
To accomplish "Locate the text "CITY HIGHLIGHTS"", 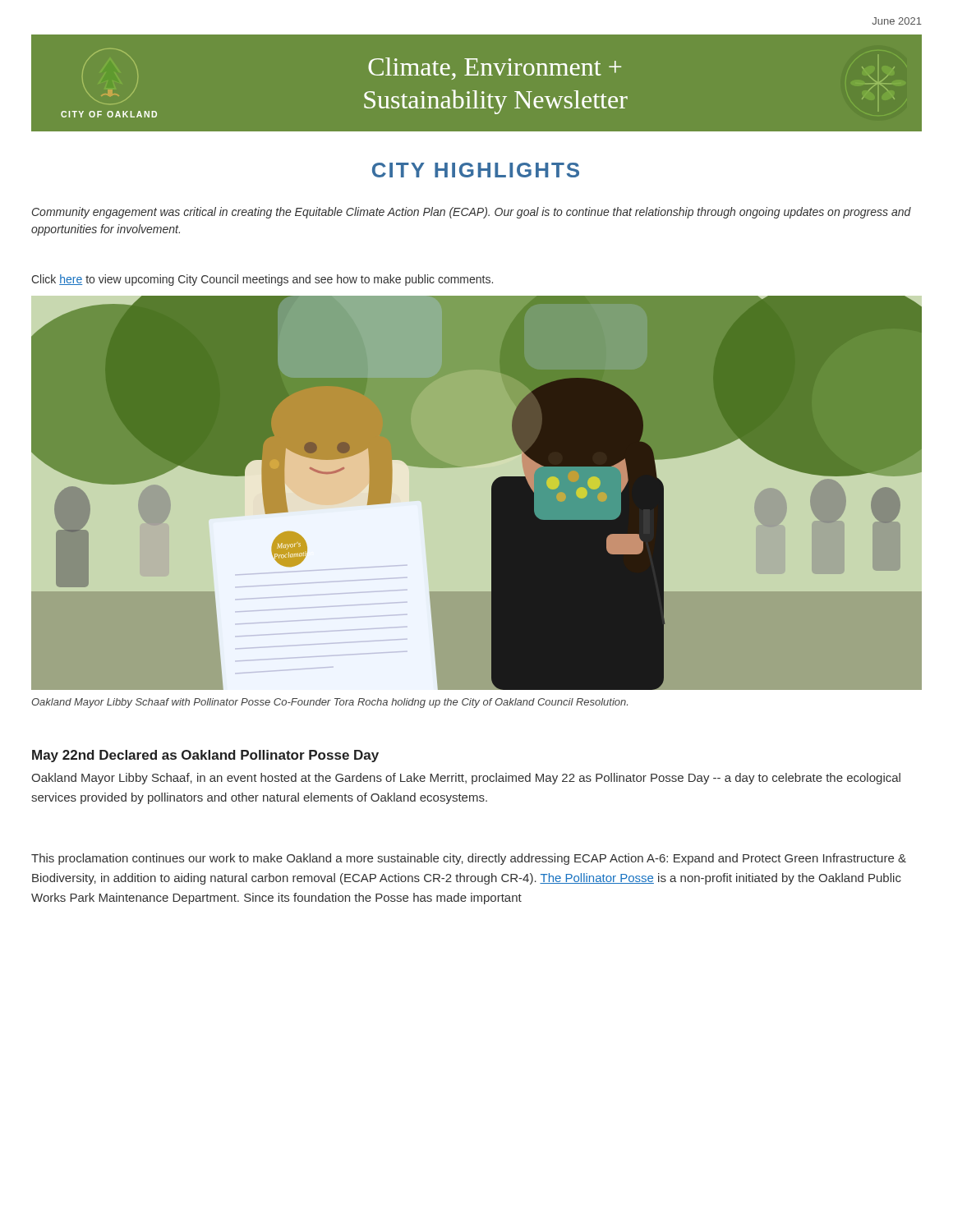I will click(x=476, y=170).
